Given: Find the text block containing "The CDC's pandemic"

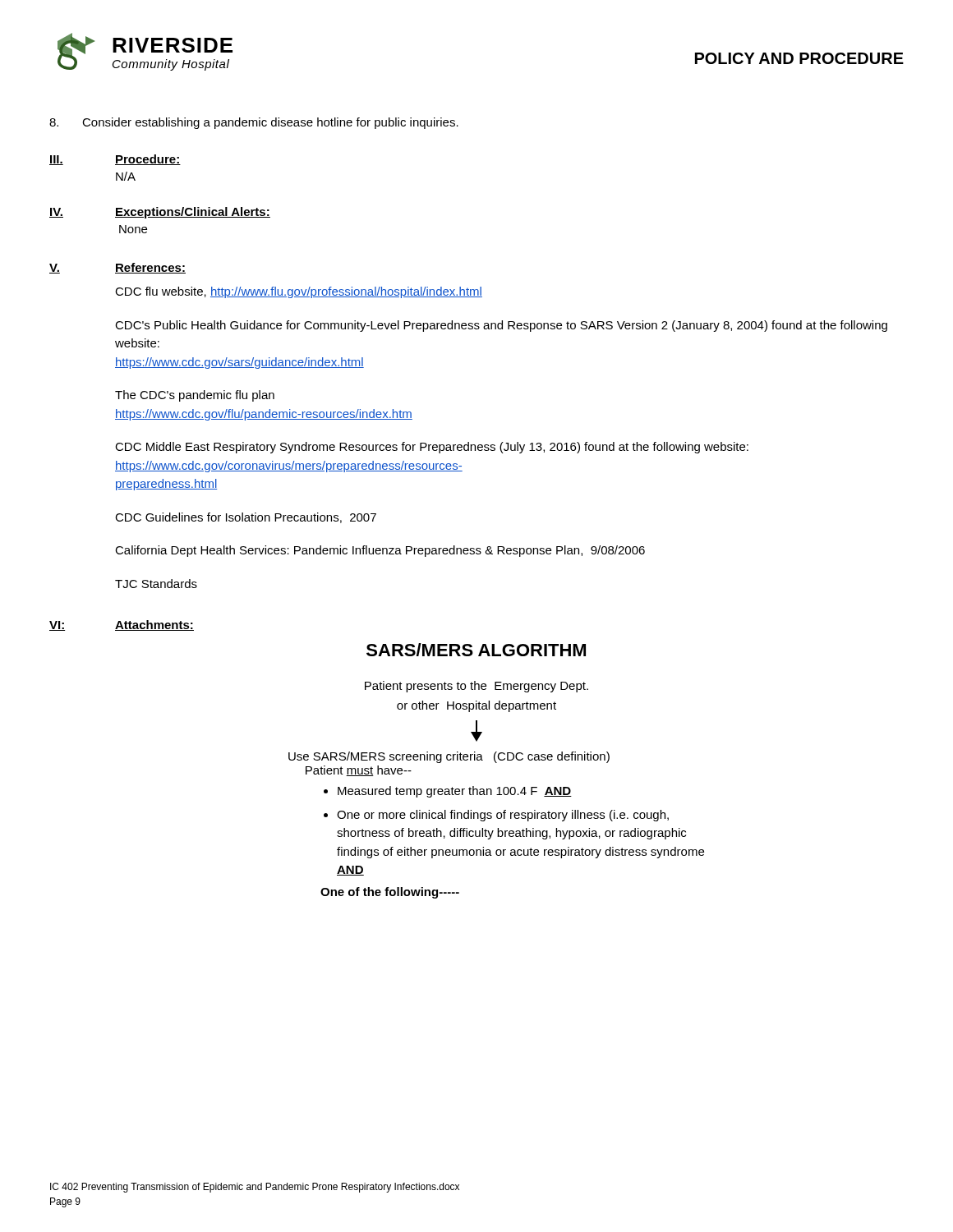Looking at the screenshot, I should (264, 404).
